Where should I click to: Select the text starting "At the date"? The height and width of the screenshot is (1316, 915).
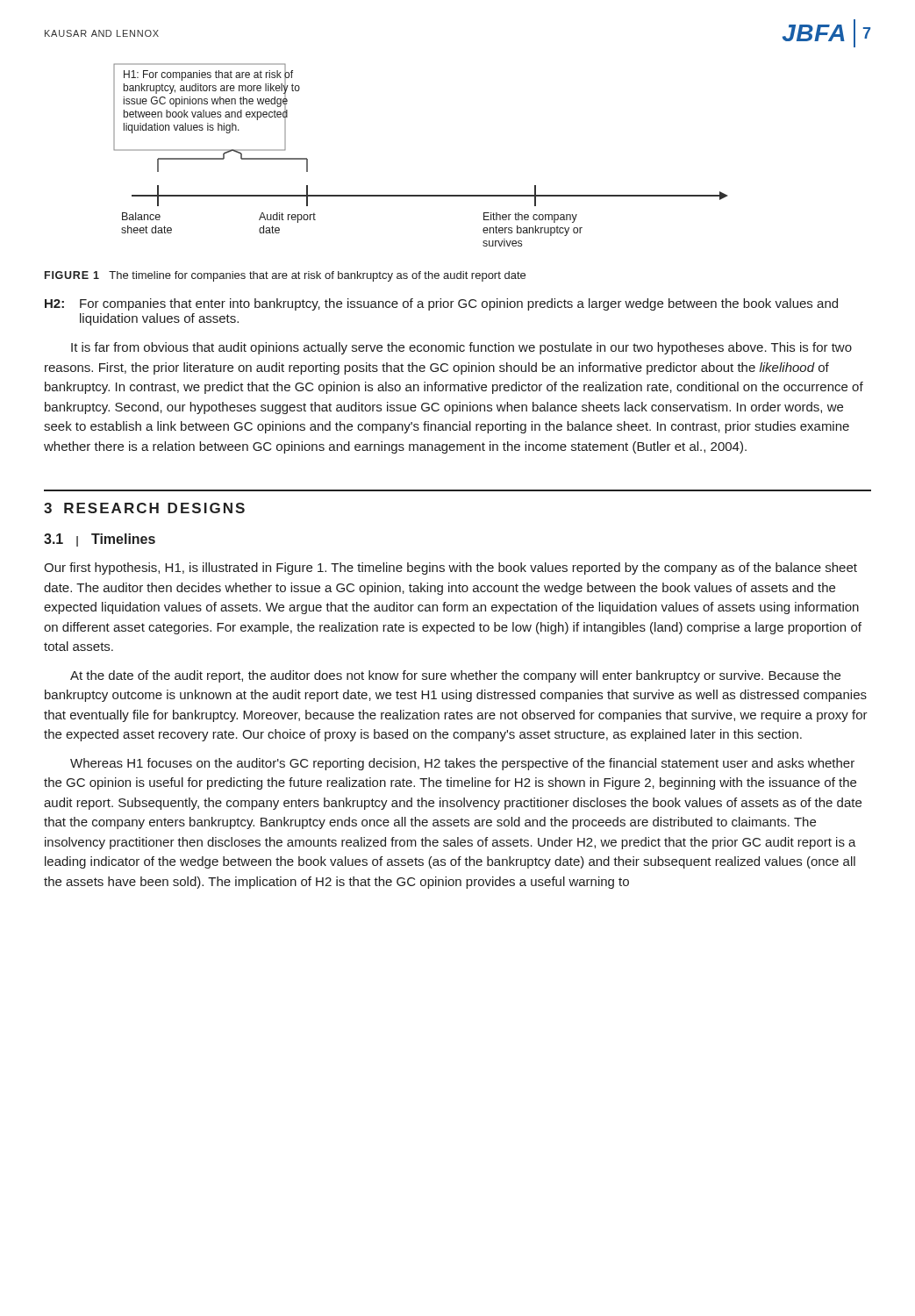pos(456,704)
